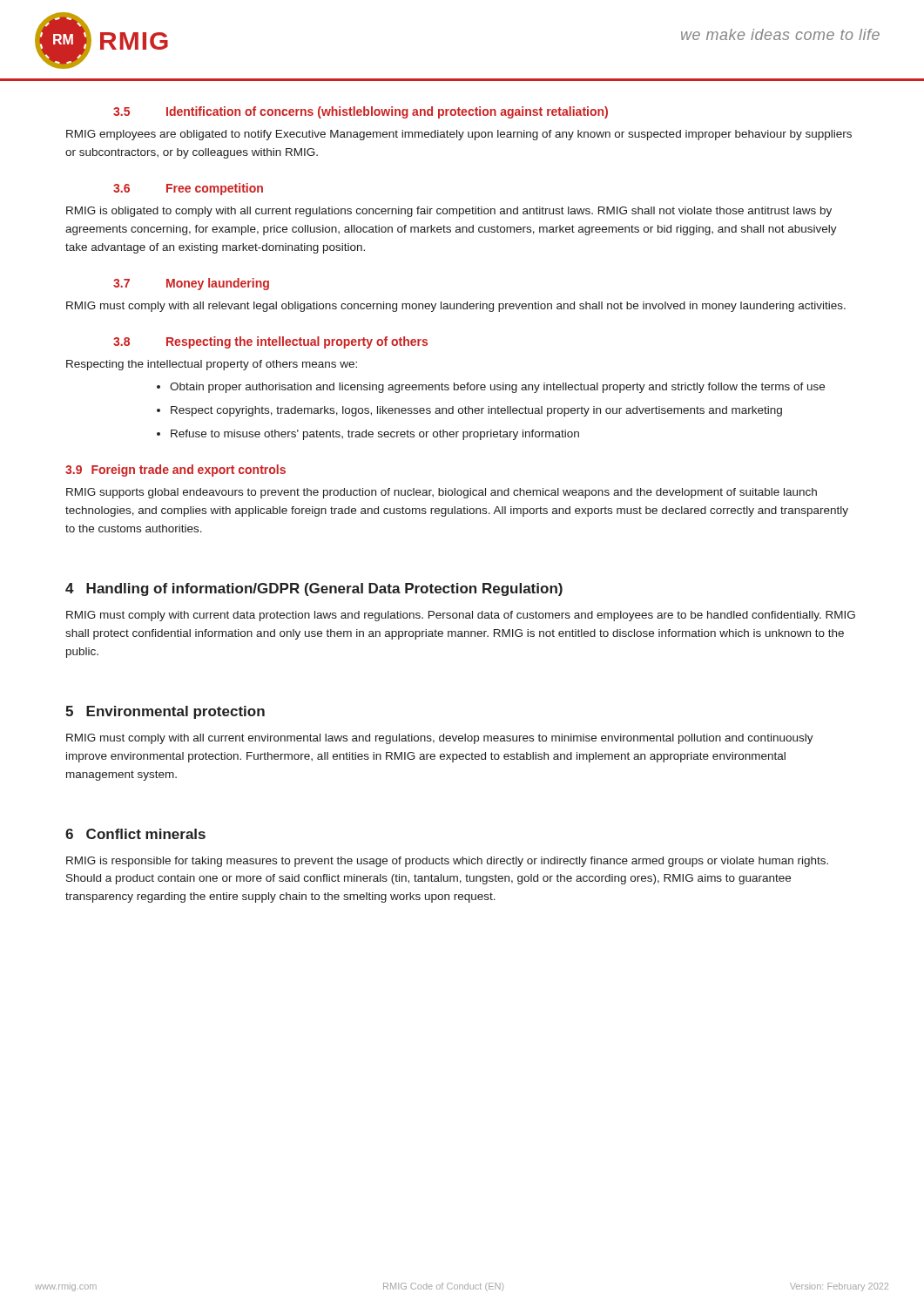Click on the text block starting "RMIG must comply with all relevant legal obligations"
This screenshot has height=1307, width=924.
[x=456, y=305]
